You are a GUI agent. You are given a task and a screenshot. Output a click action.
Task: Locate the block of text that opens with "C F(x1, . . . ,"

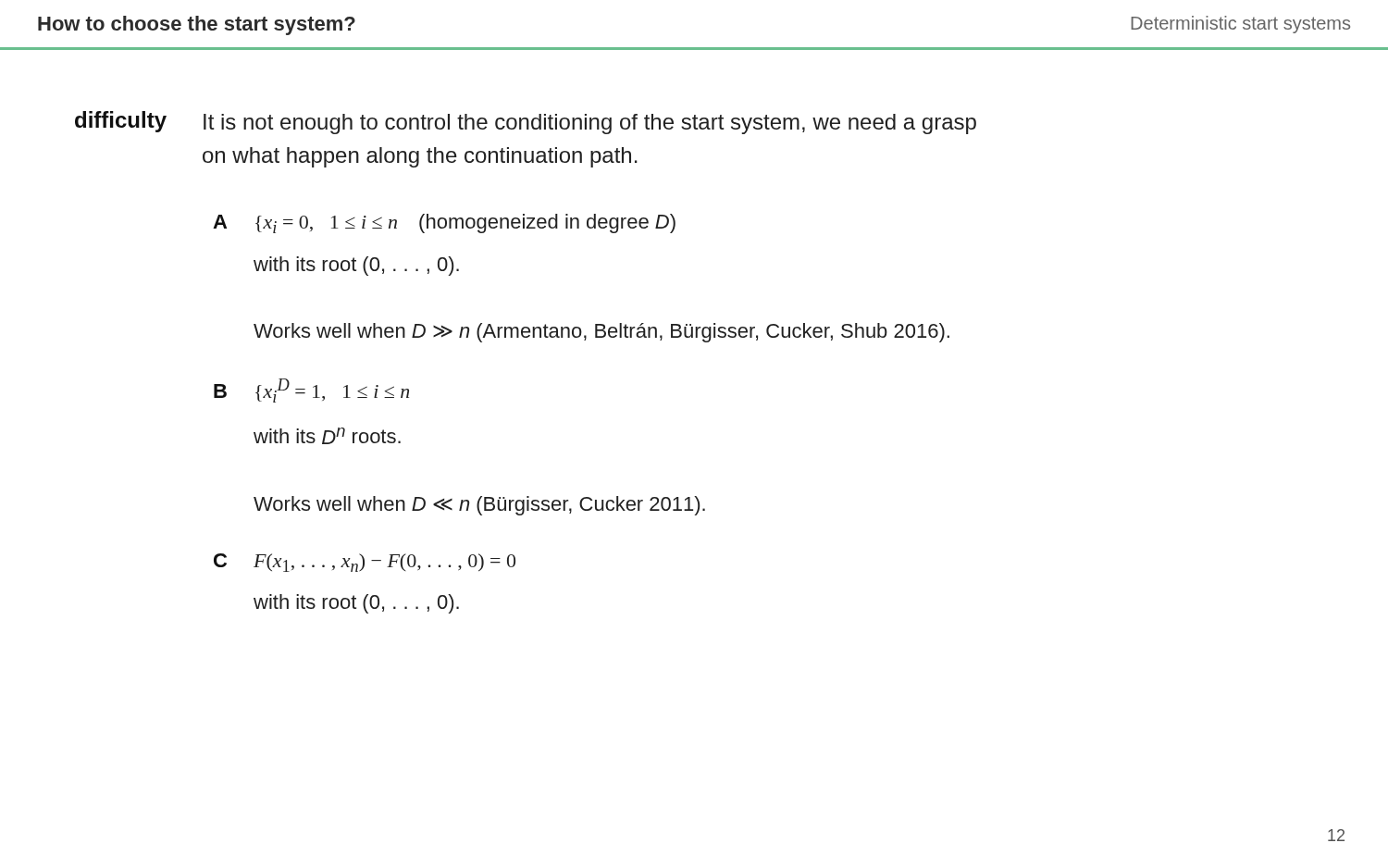365,563
